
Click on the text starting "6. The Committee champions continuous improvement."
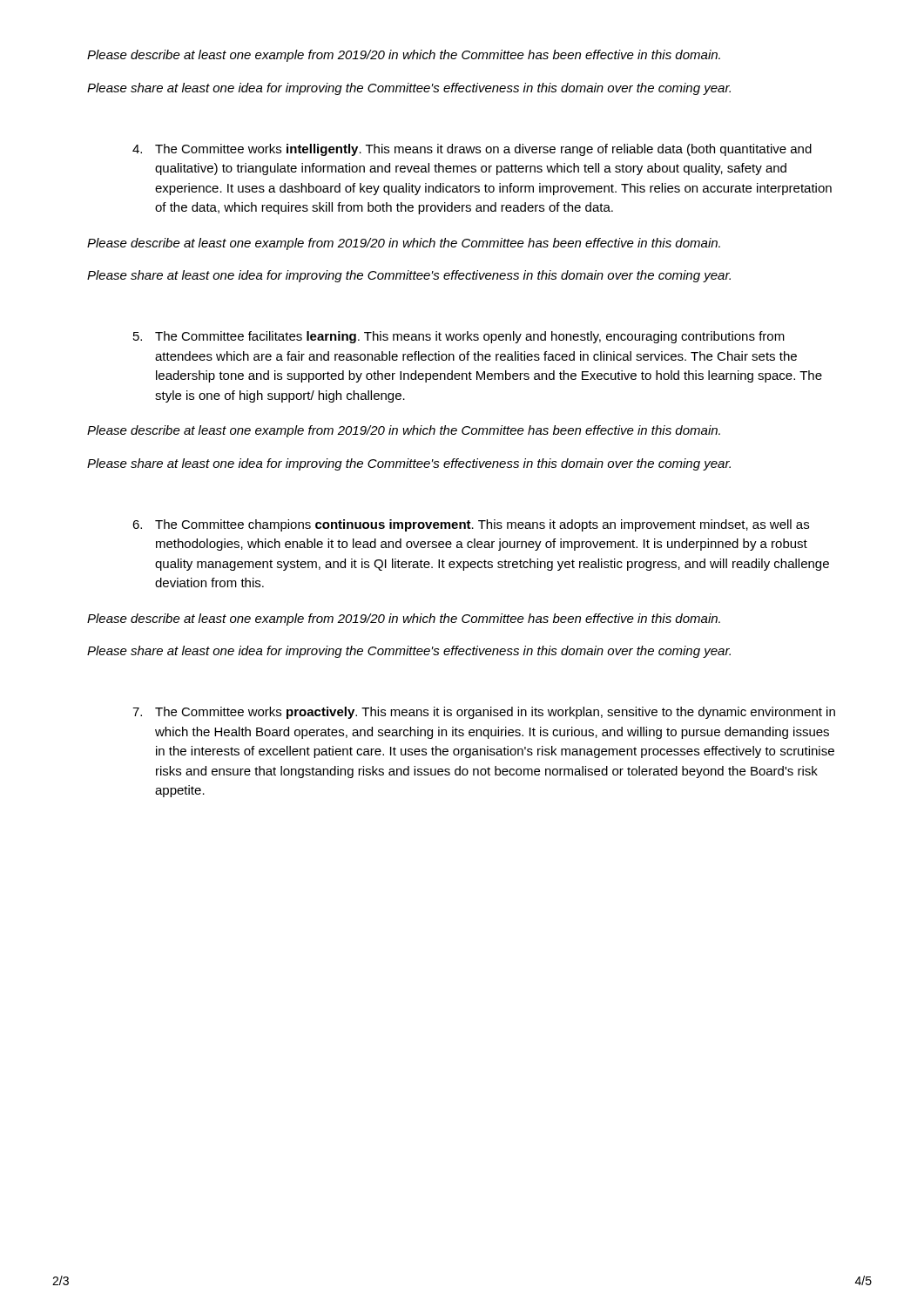[x=485, y=554]
